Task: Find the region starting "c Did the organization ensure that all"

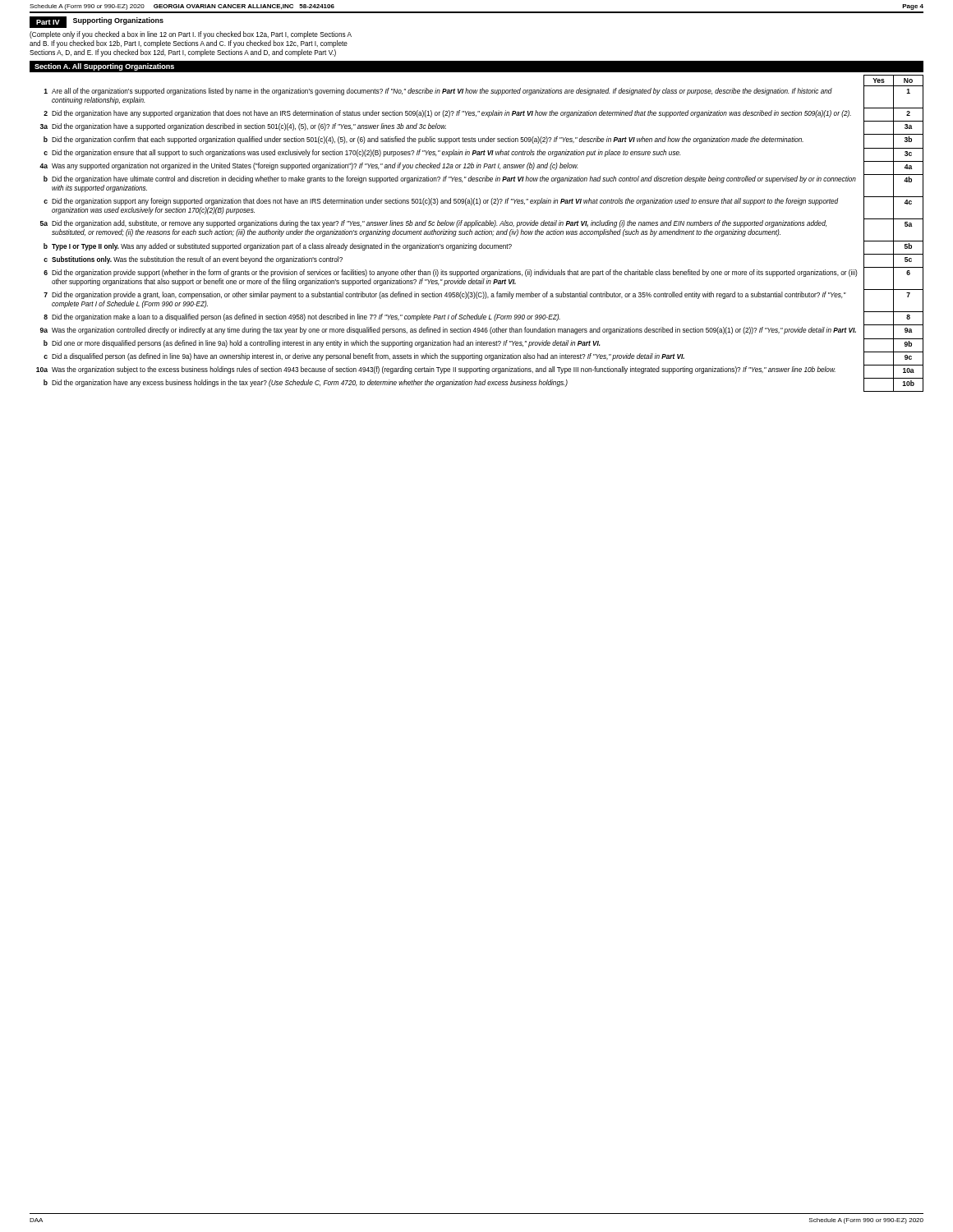Action: point(476,154)
